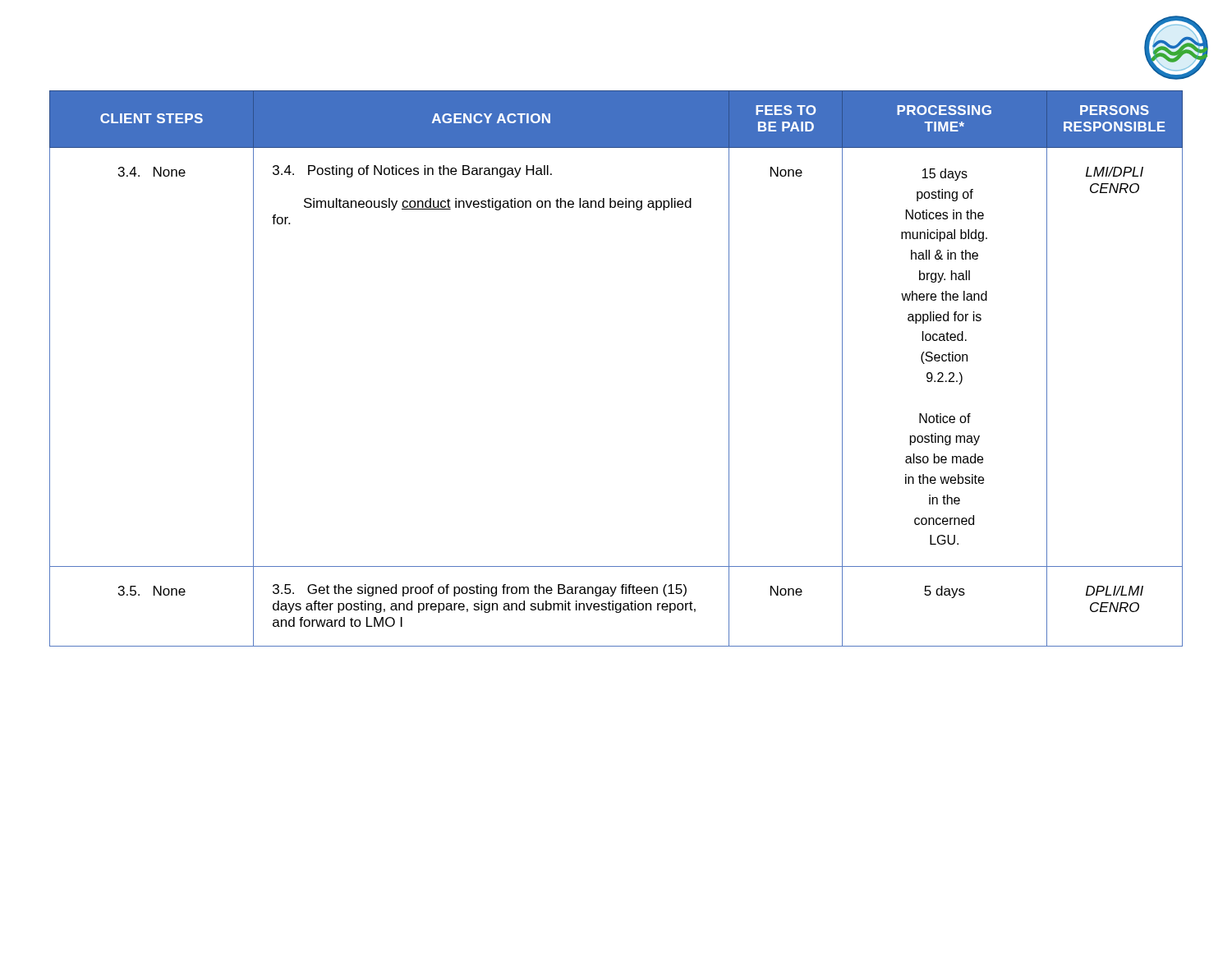
Task: Select the logo
Action: [1176, 48]
